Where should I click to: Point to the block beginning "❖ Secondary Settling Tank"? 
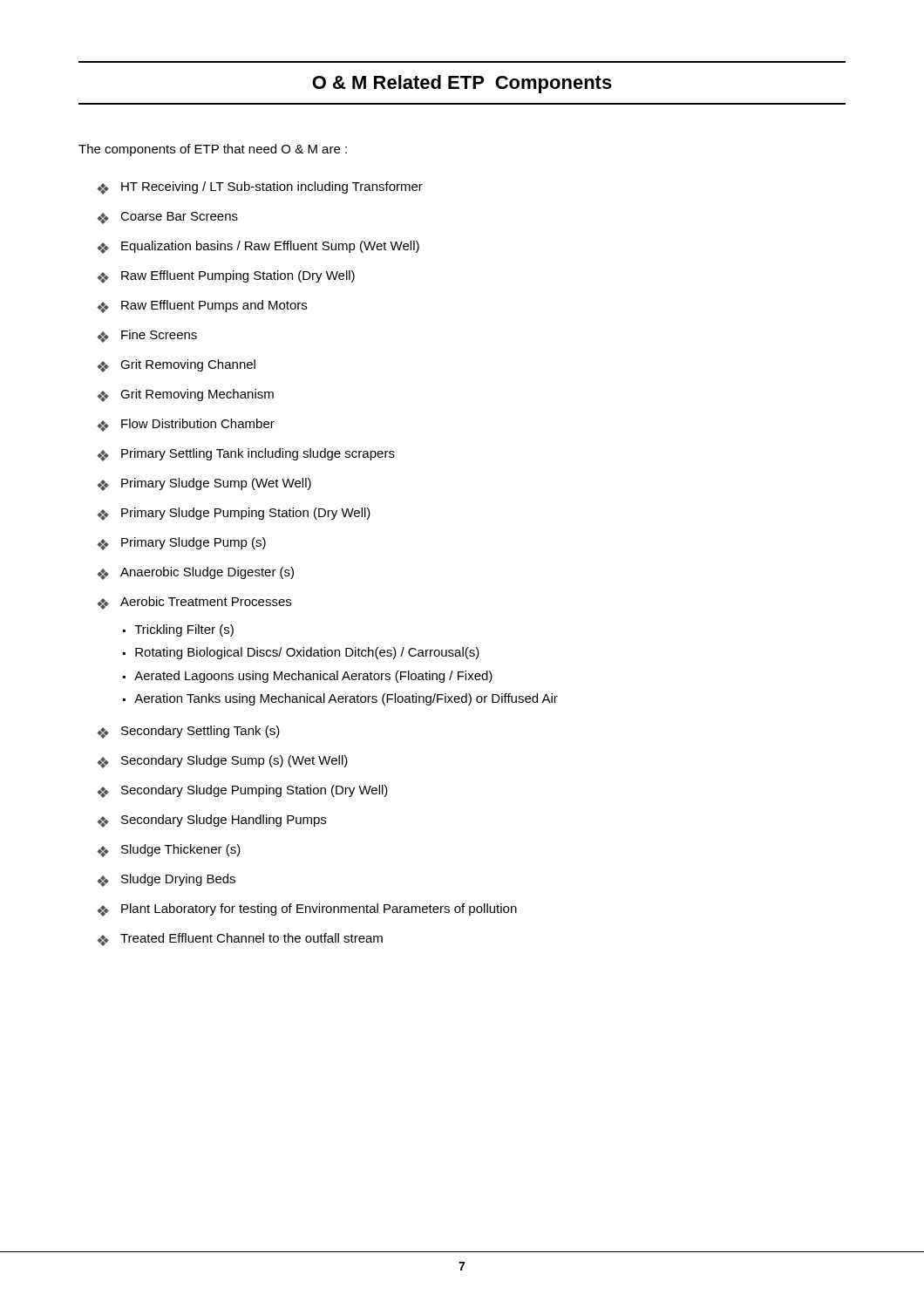tap(188, 733)
